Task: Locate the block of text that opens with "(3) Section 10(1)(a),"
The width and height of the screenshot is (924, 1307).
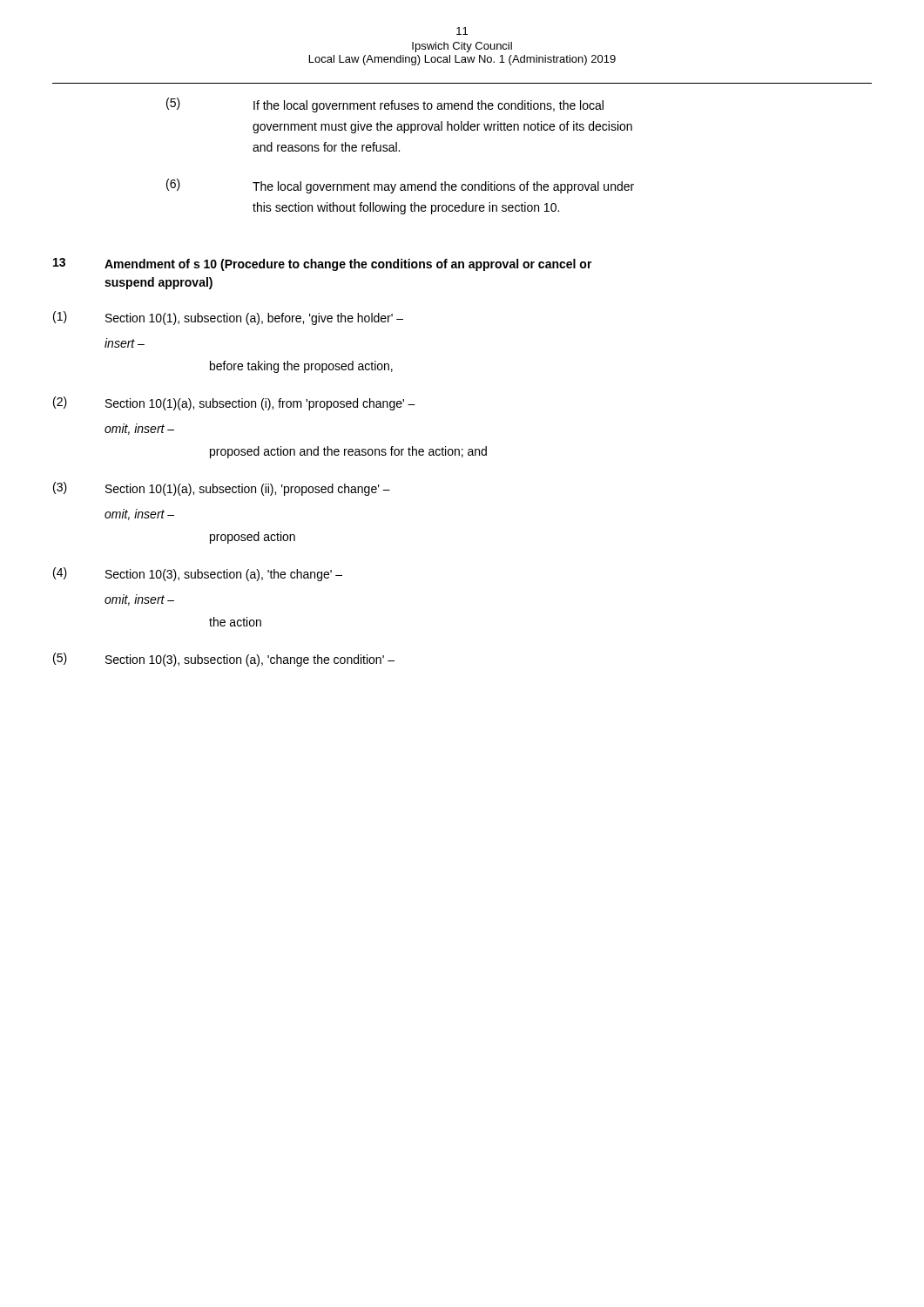Action: (222, 489)
